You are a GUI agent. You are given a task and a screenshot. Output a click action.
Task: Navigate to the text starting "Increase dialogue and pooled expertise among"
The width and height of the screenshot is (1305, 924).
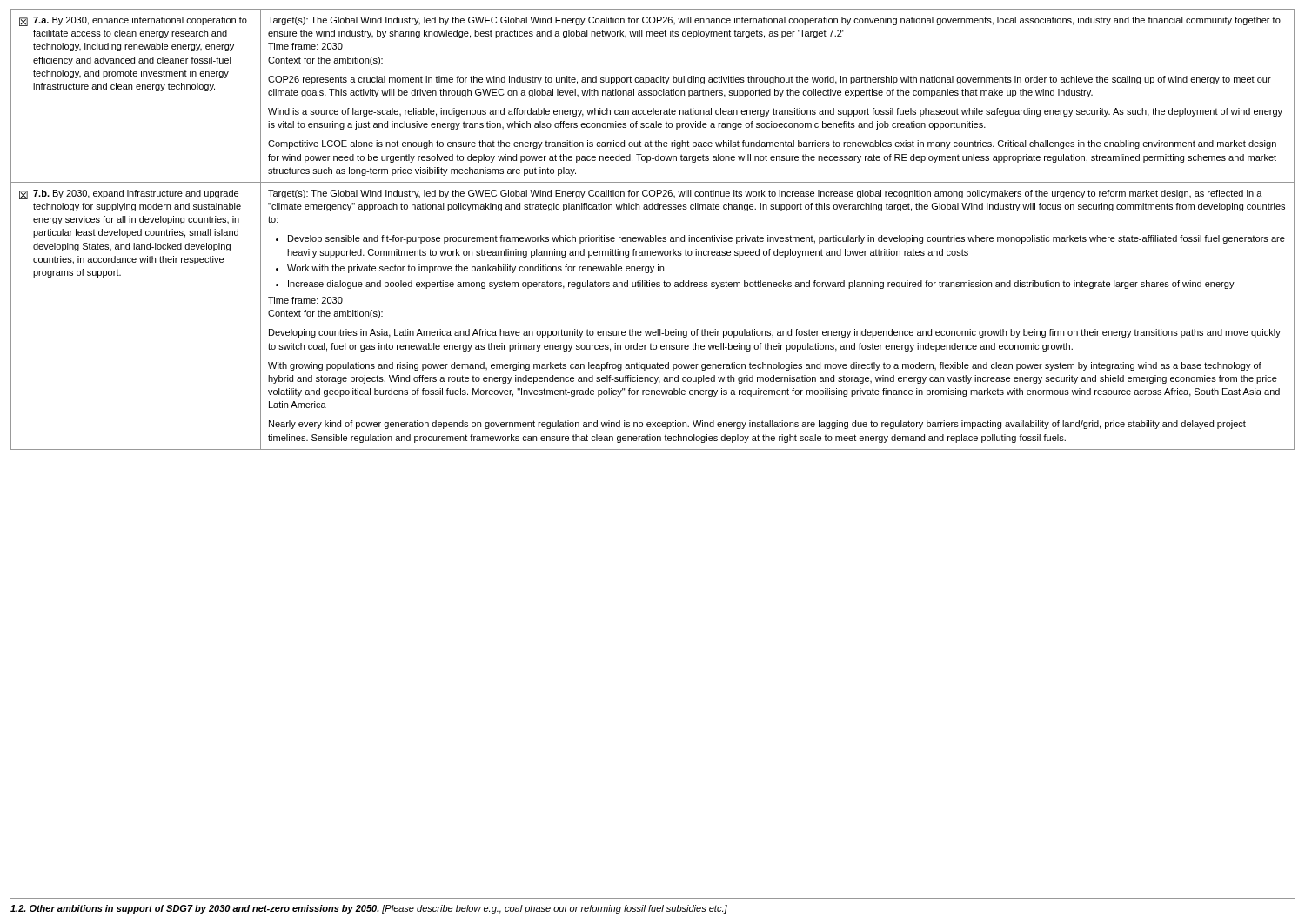coord(761,284)
